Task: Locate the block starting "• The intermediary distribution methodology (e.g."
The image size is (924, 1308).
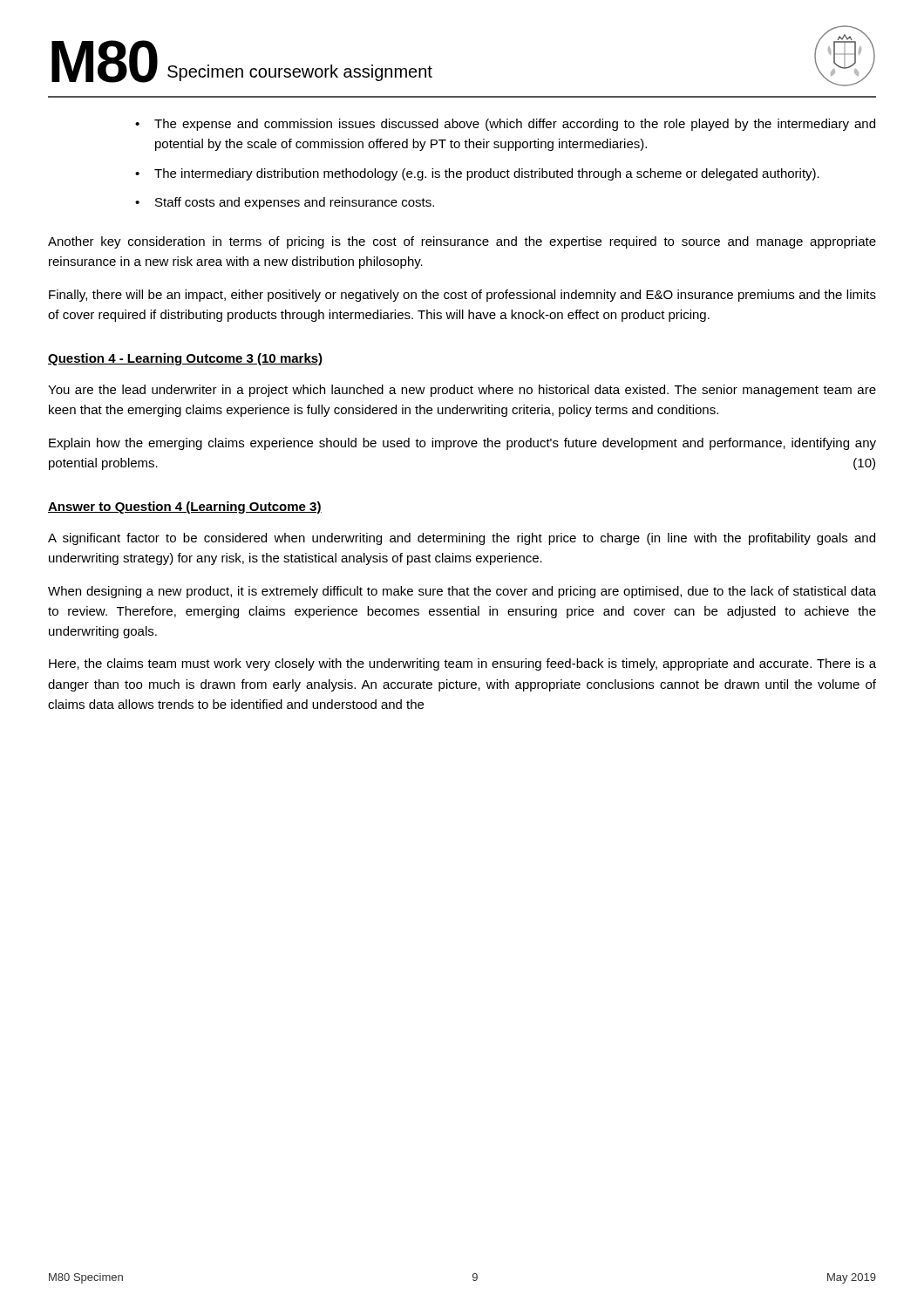Action: [478, 173]
